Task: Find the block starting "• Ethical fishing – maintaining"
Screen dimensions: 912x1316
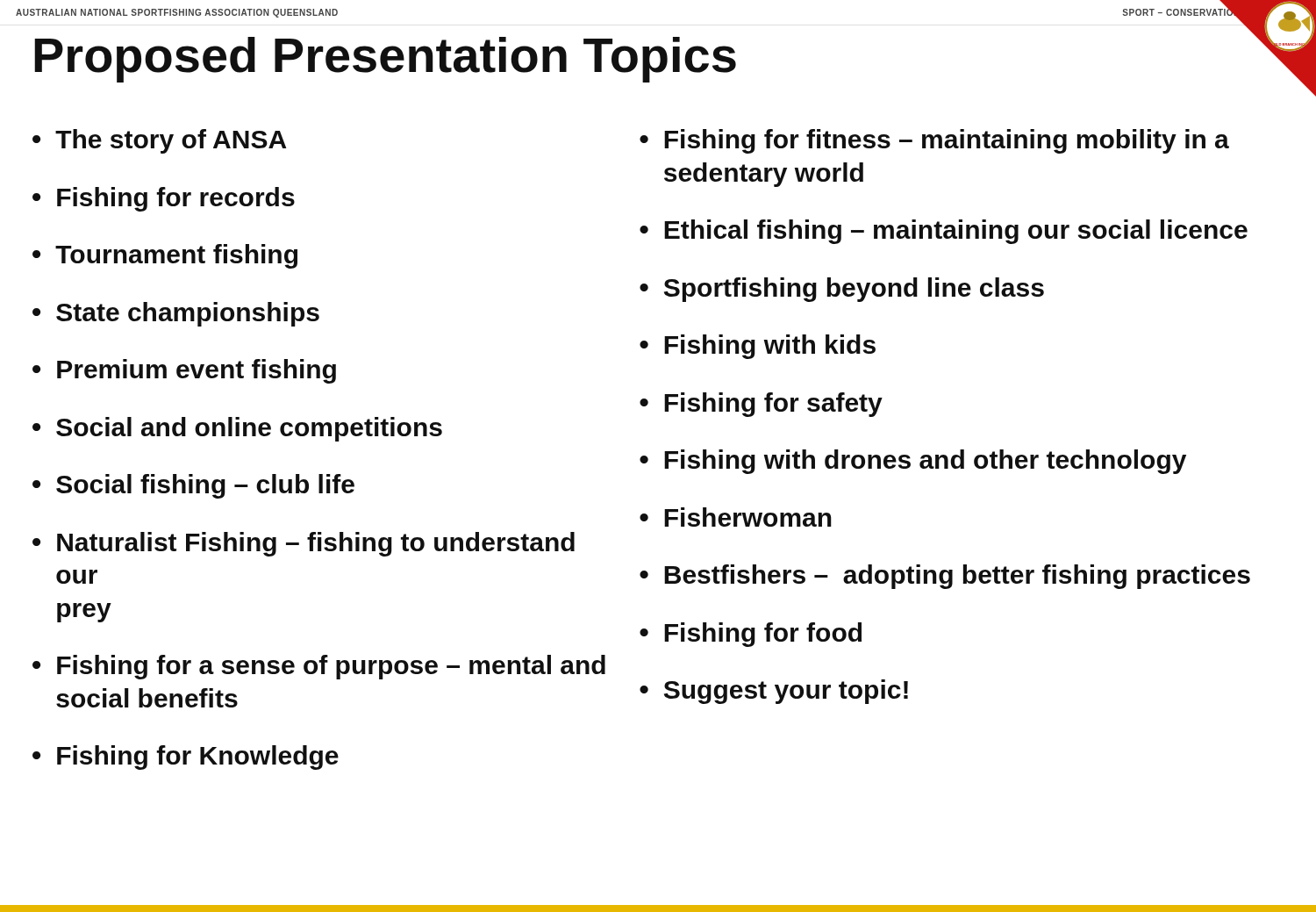Action: click(x=944, y=230)
